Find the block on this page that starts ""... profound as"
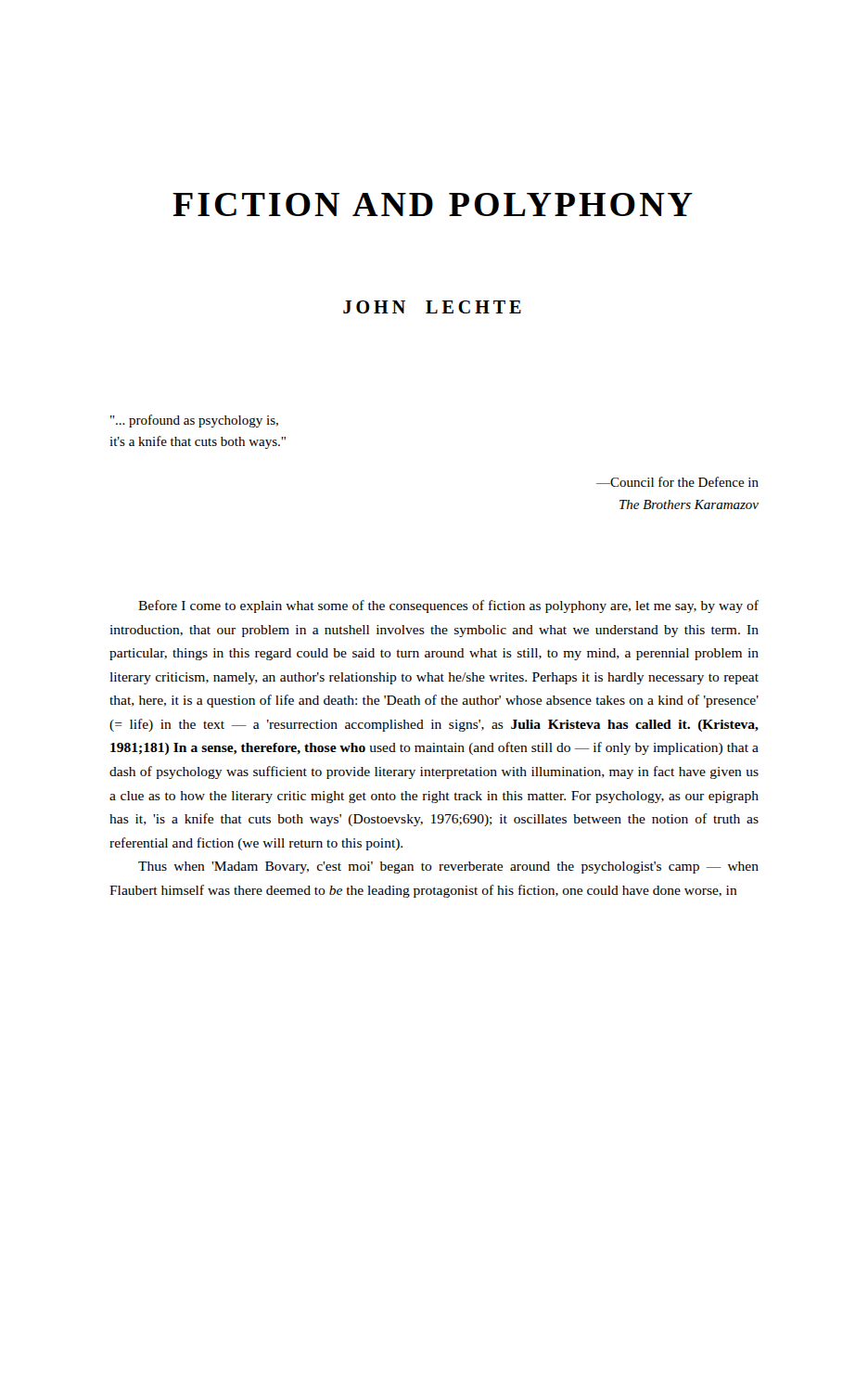868x1391 pixels. [267, 431]
